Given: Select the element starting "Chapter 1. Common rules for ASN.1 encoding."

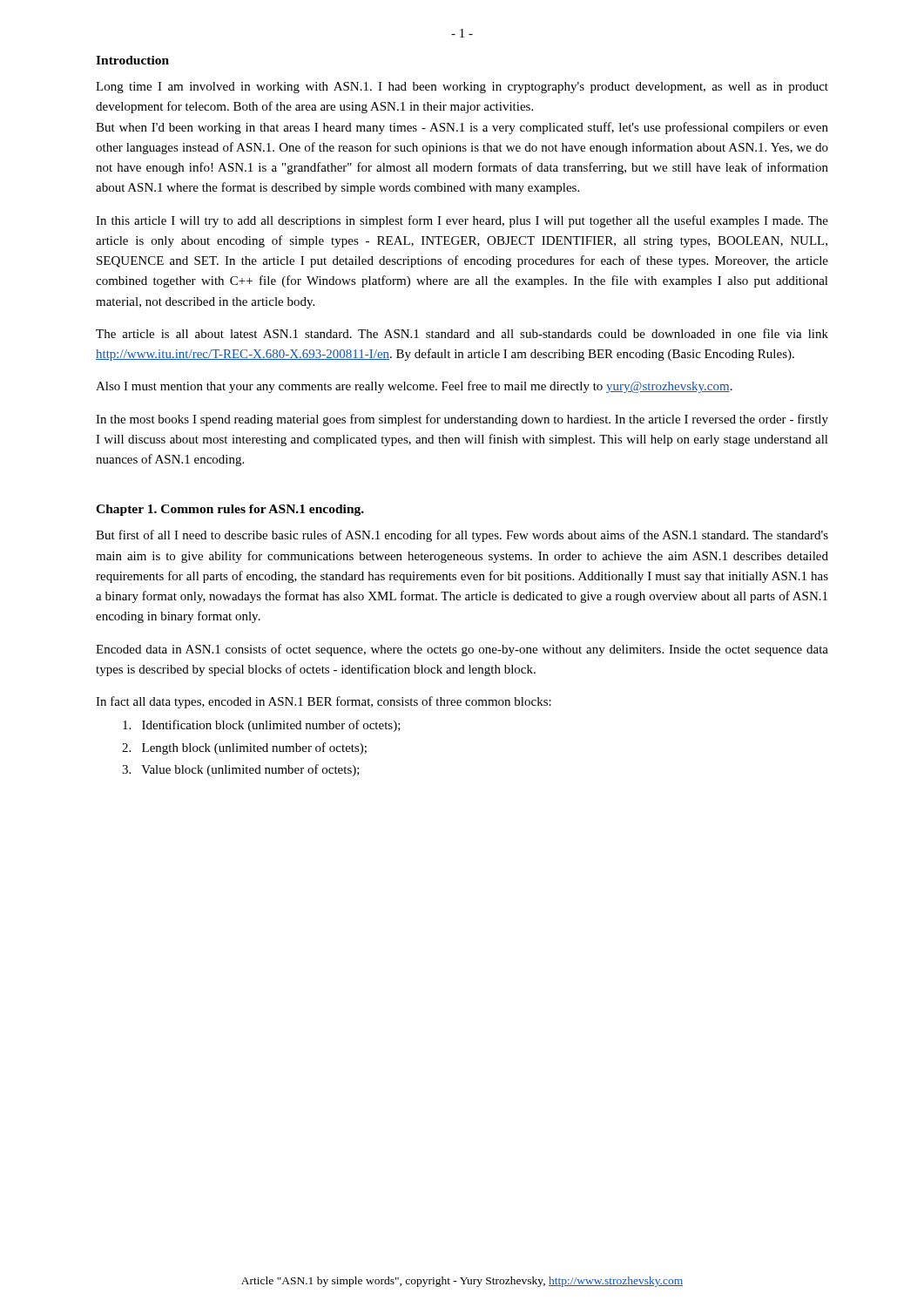Looking at the screenshot, I should tap(230, 509).
